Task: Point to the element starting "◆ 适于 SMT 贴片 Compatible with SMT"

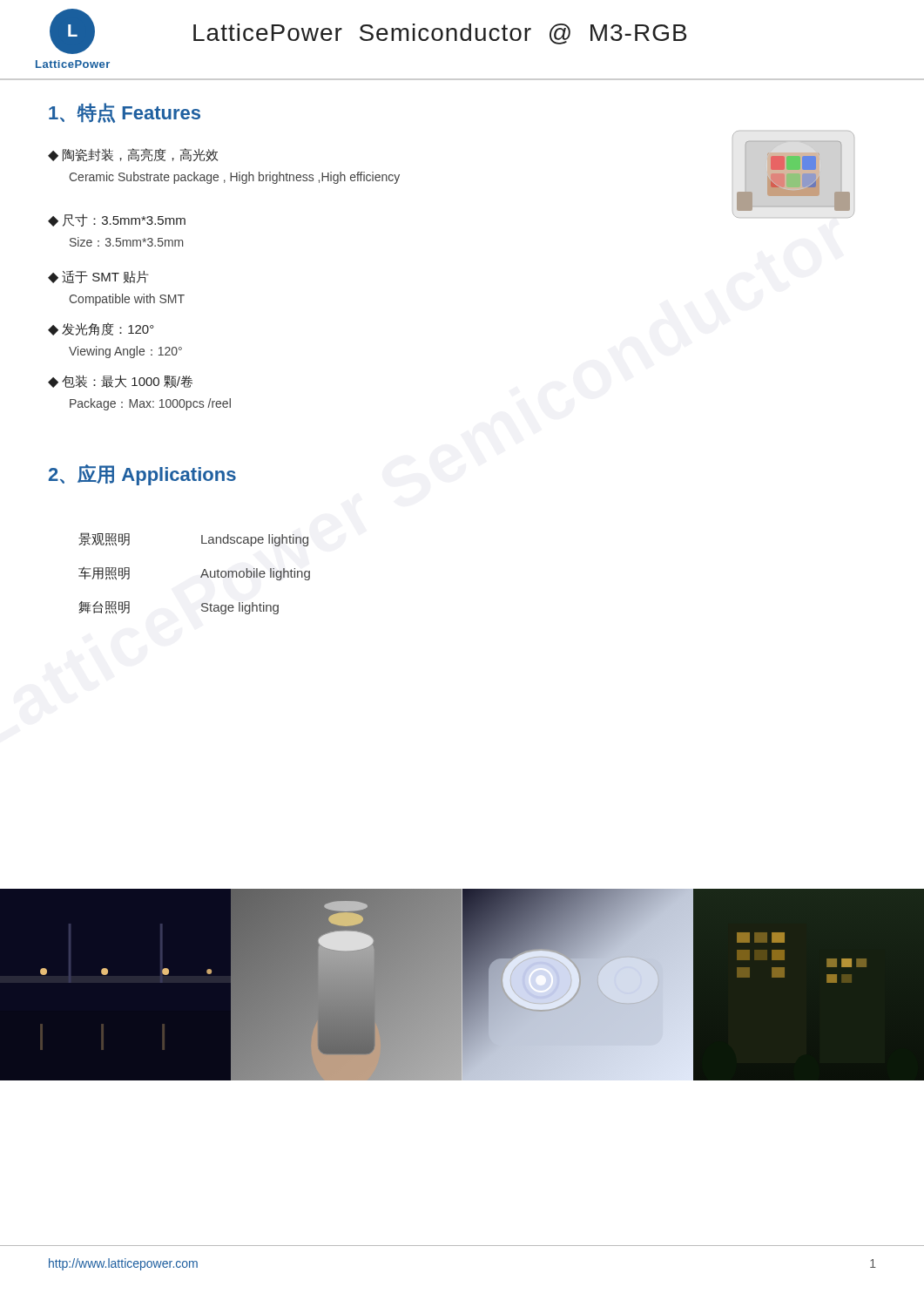Action: [116, 287]
